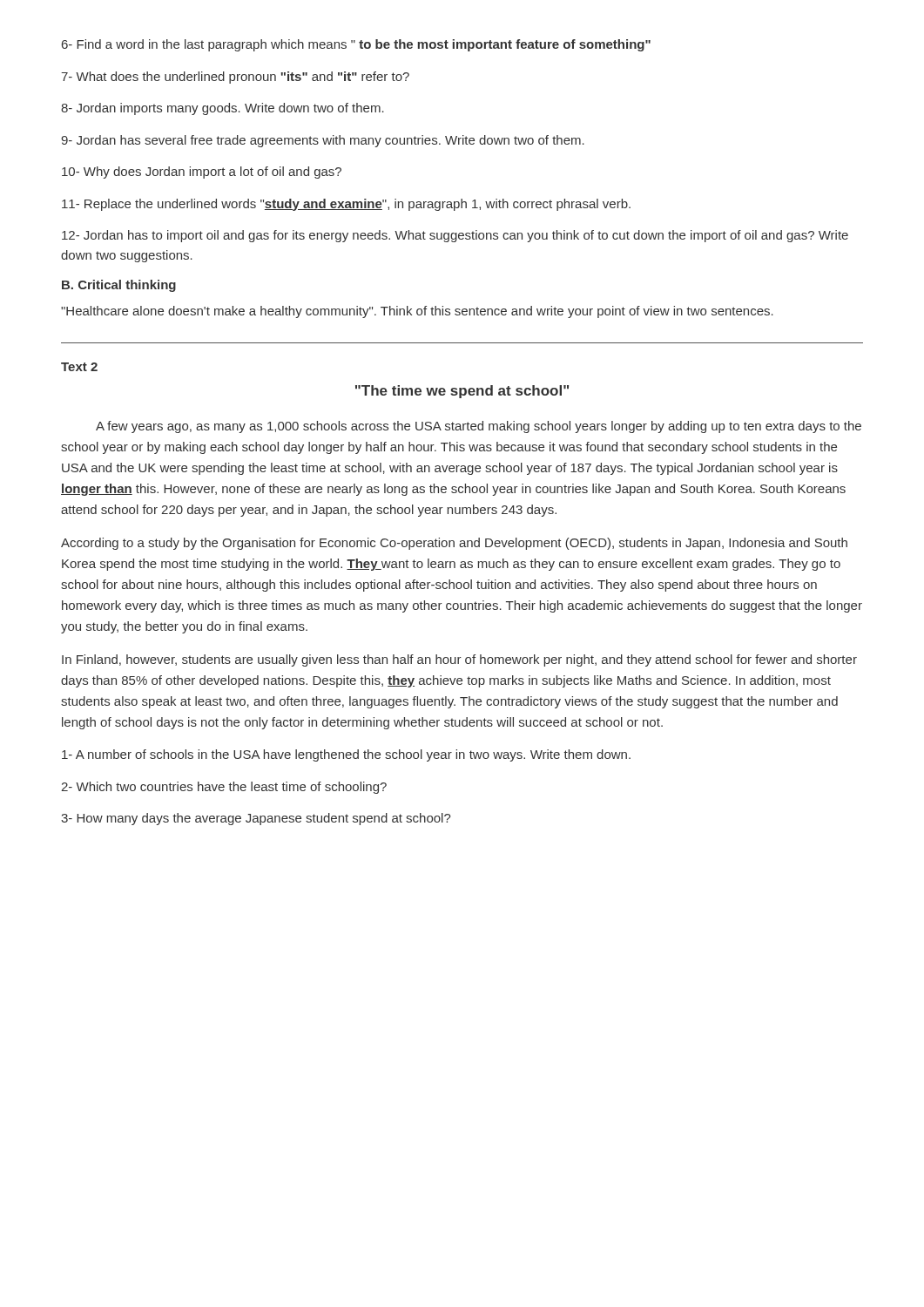
Task: Point to the block beginning "6- Find a word"
Action: [x=356, y=44]
